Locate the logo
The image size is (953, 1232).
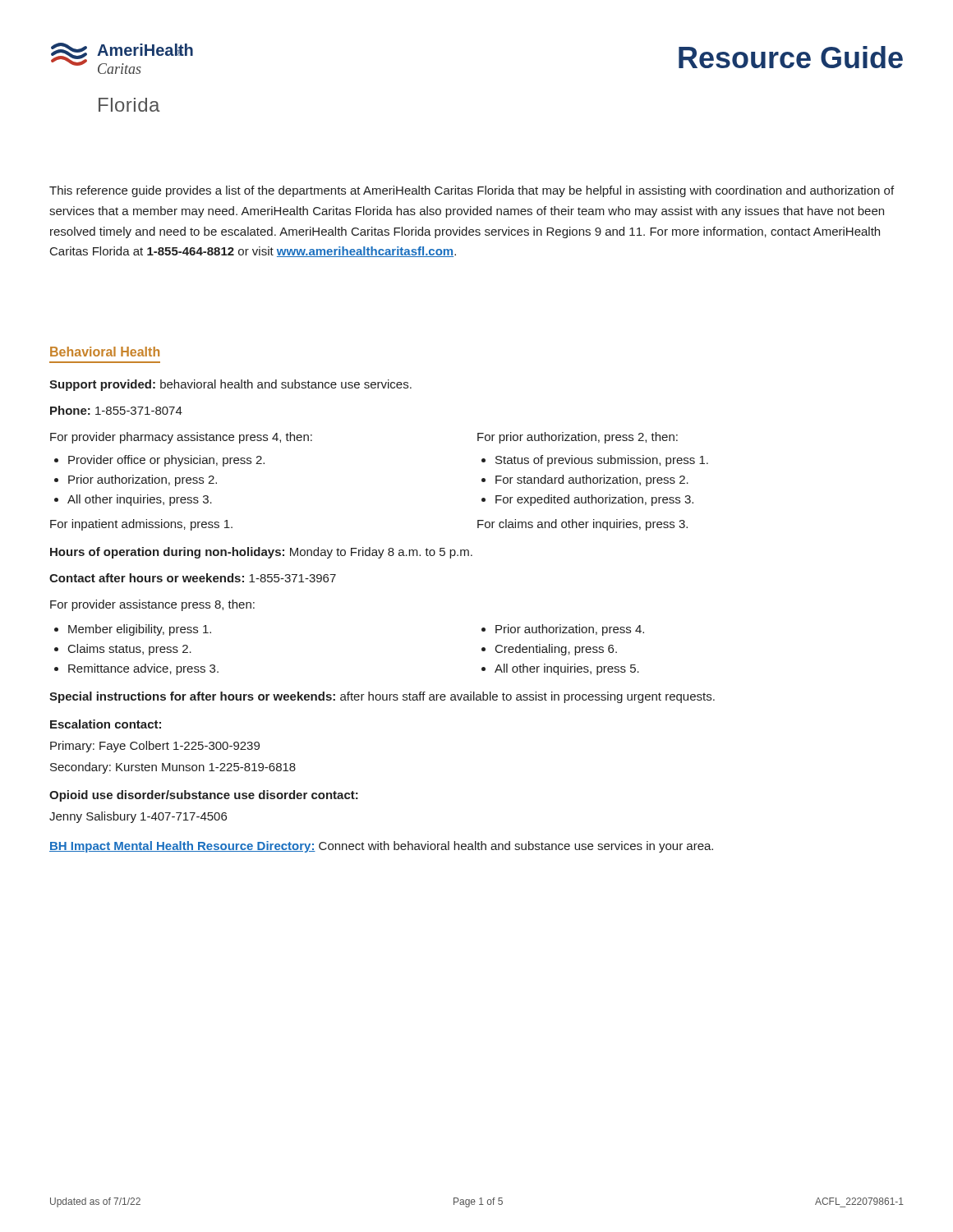point(140,75)
